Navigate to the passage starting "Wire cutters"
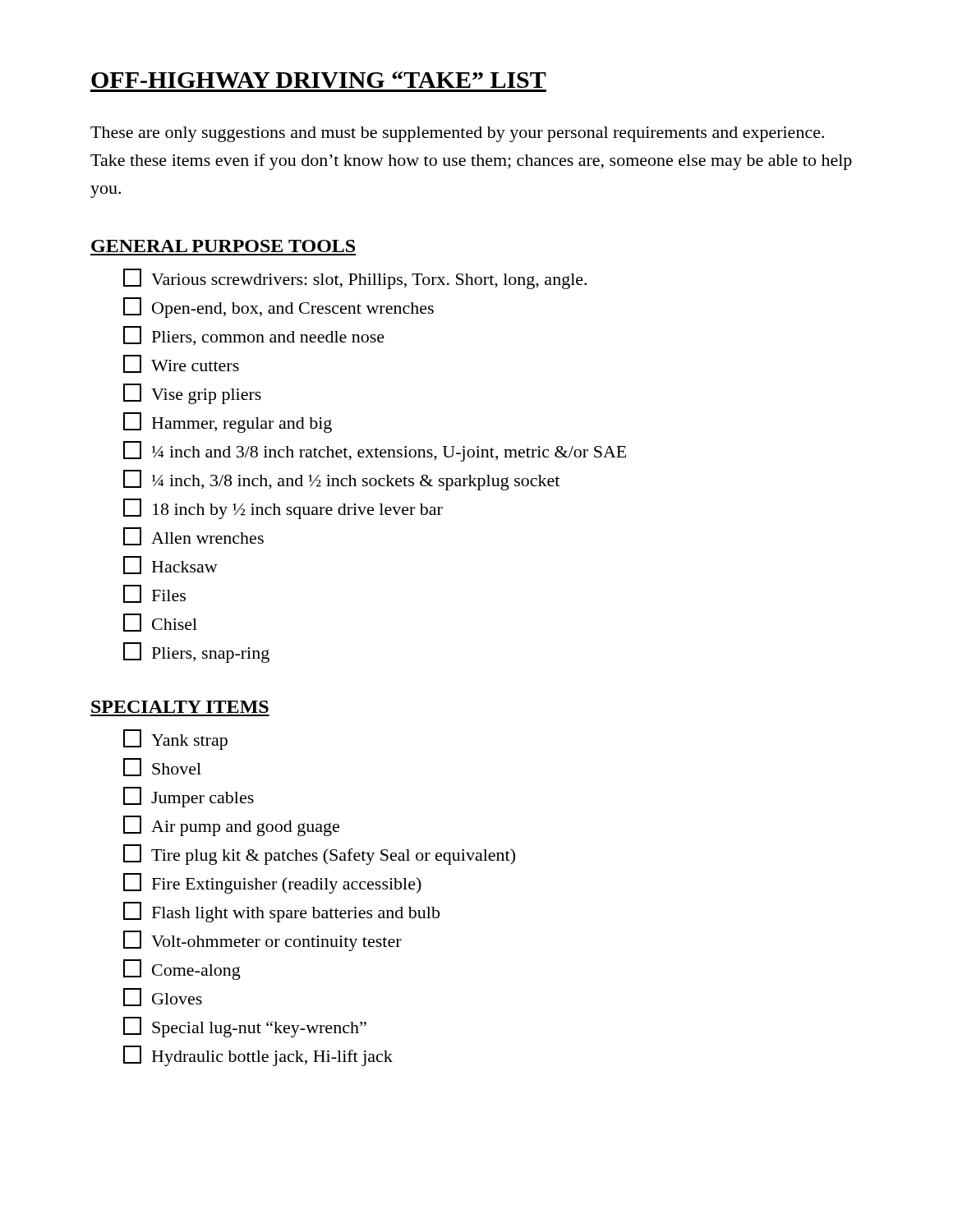The width and height of the screenshot is (953, 1232). (x=181, y=365)
